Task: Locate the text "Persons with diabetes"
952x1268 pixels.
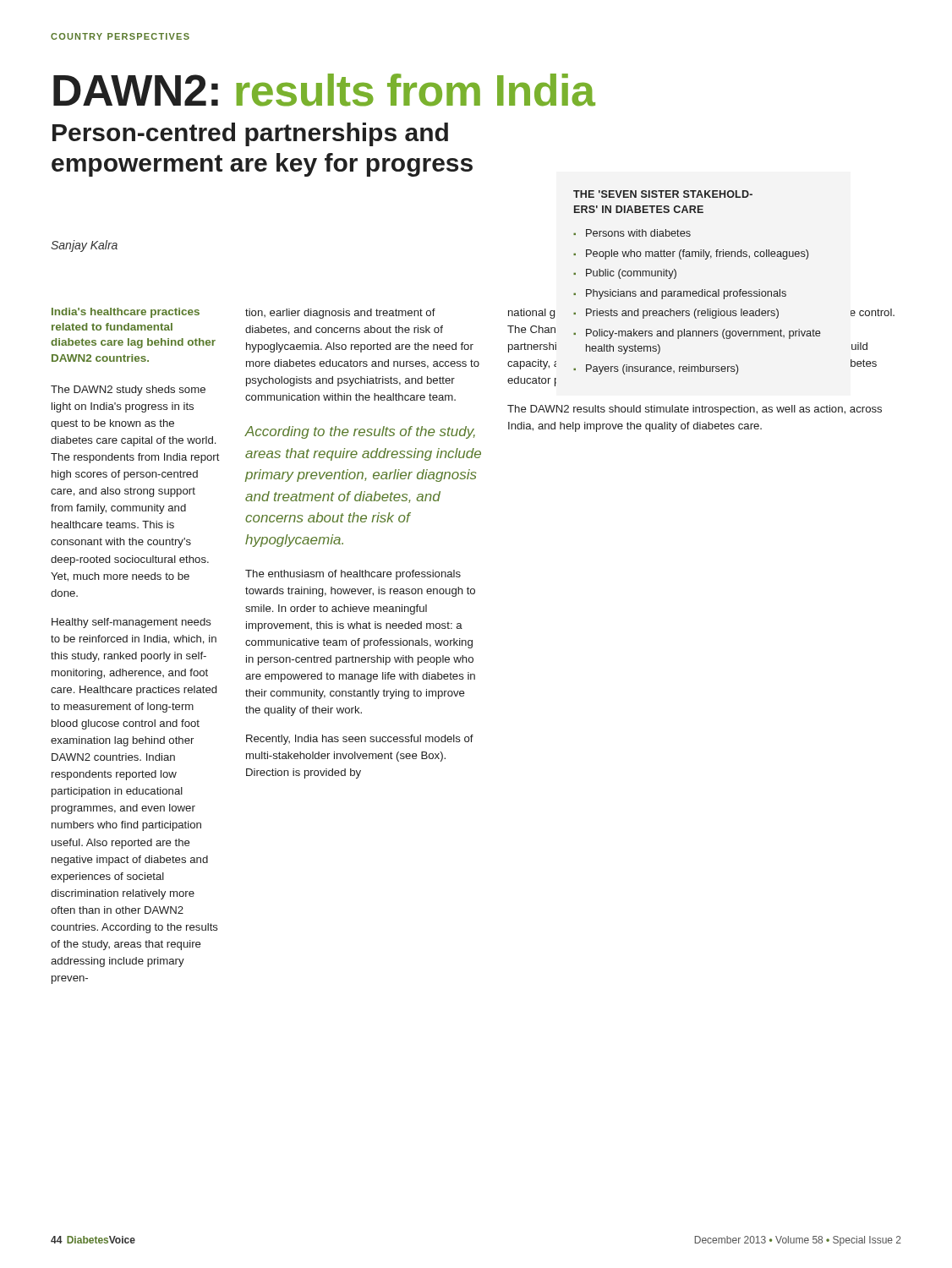Action: coord(638,233)
